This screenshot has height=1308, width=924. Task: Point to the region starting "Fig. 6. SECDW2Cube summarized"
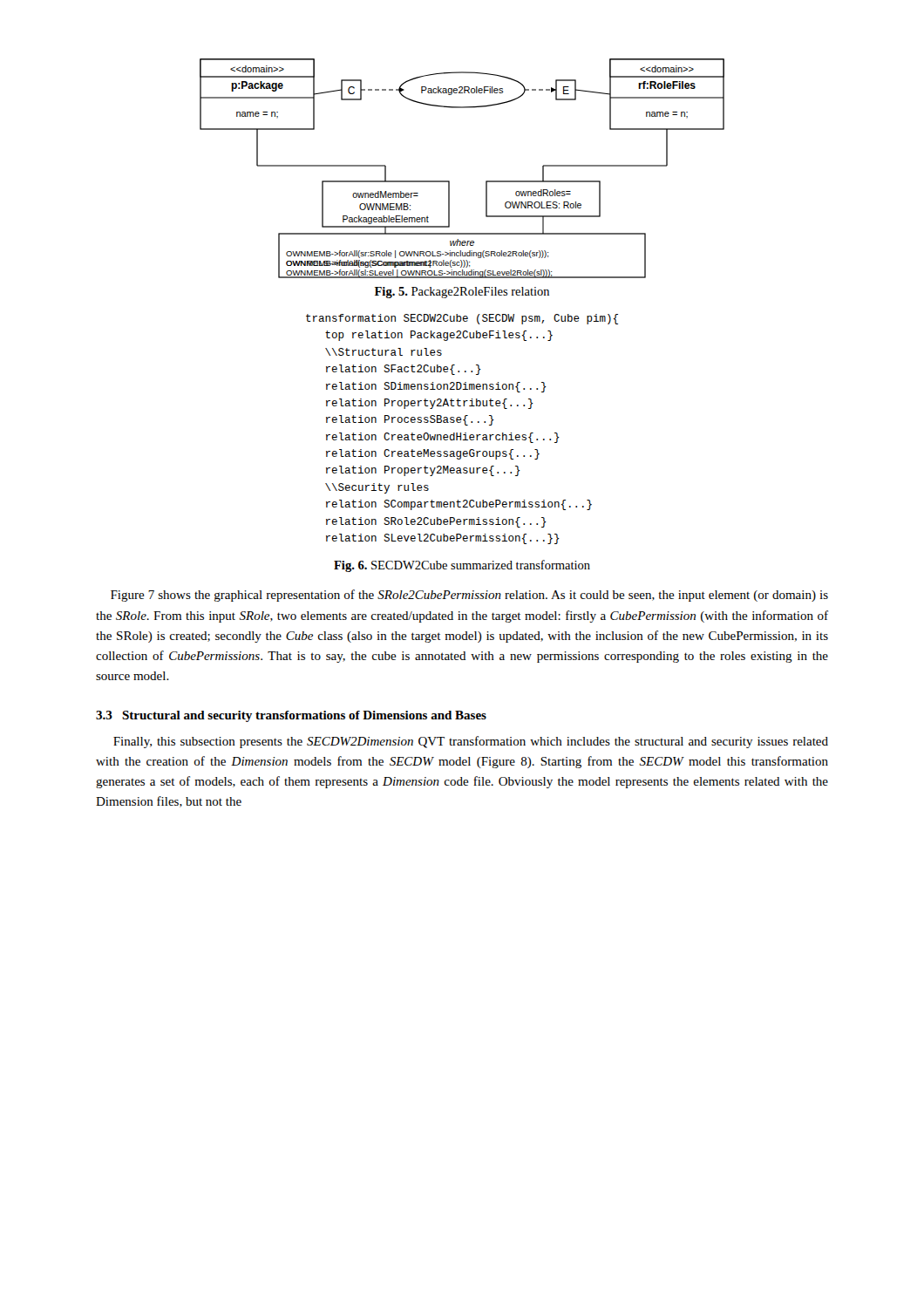462,565
